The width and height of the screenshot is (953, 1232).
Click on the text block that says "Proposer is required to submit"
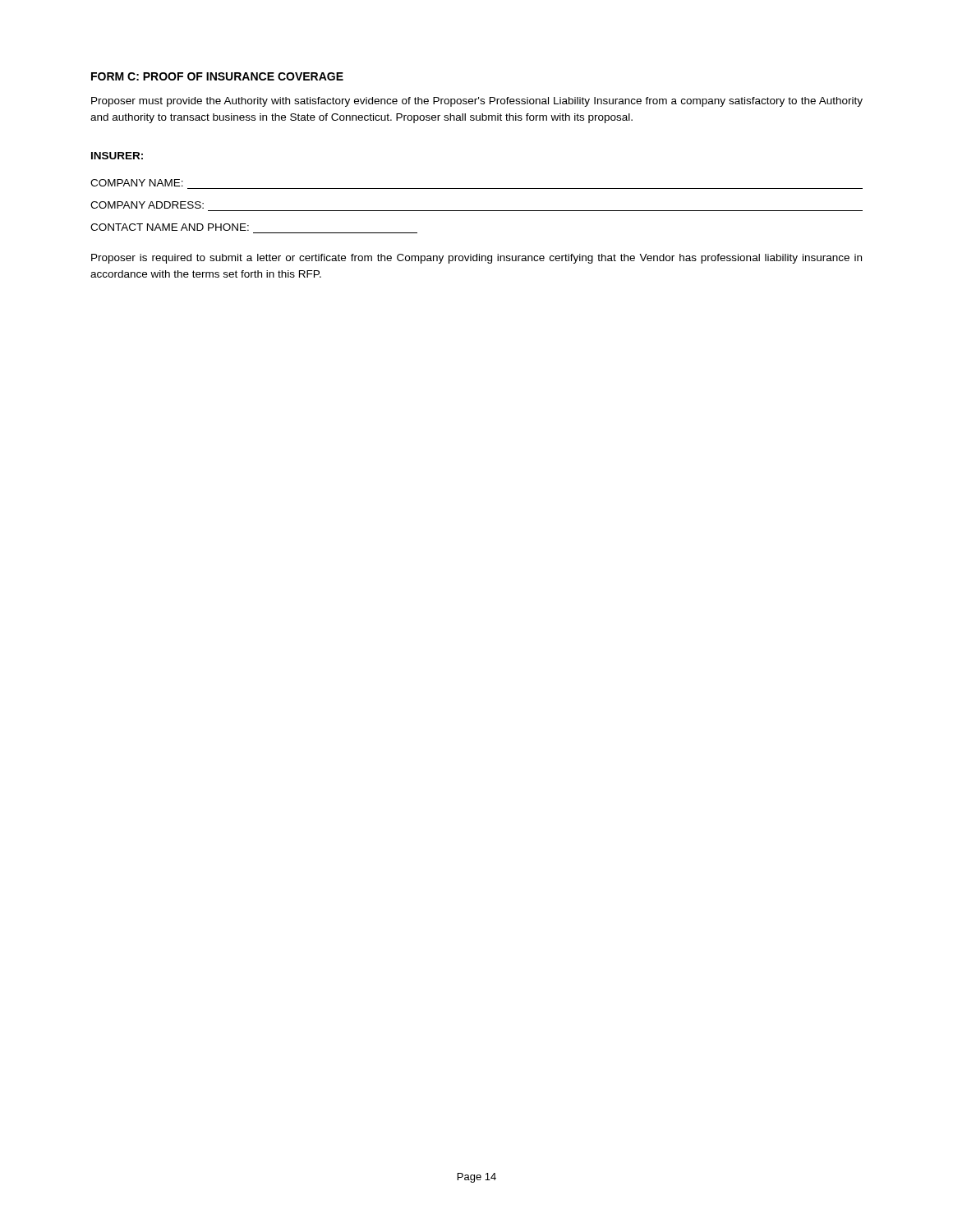pyautogui.click(x=476, y=265)
